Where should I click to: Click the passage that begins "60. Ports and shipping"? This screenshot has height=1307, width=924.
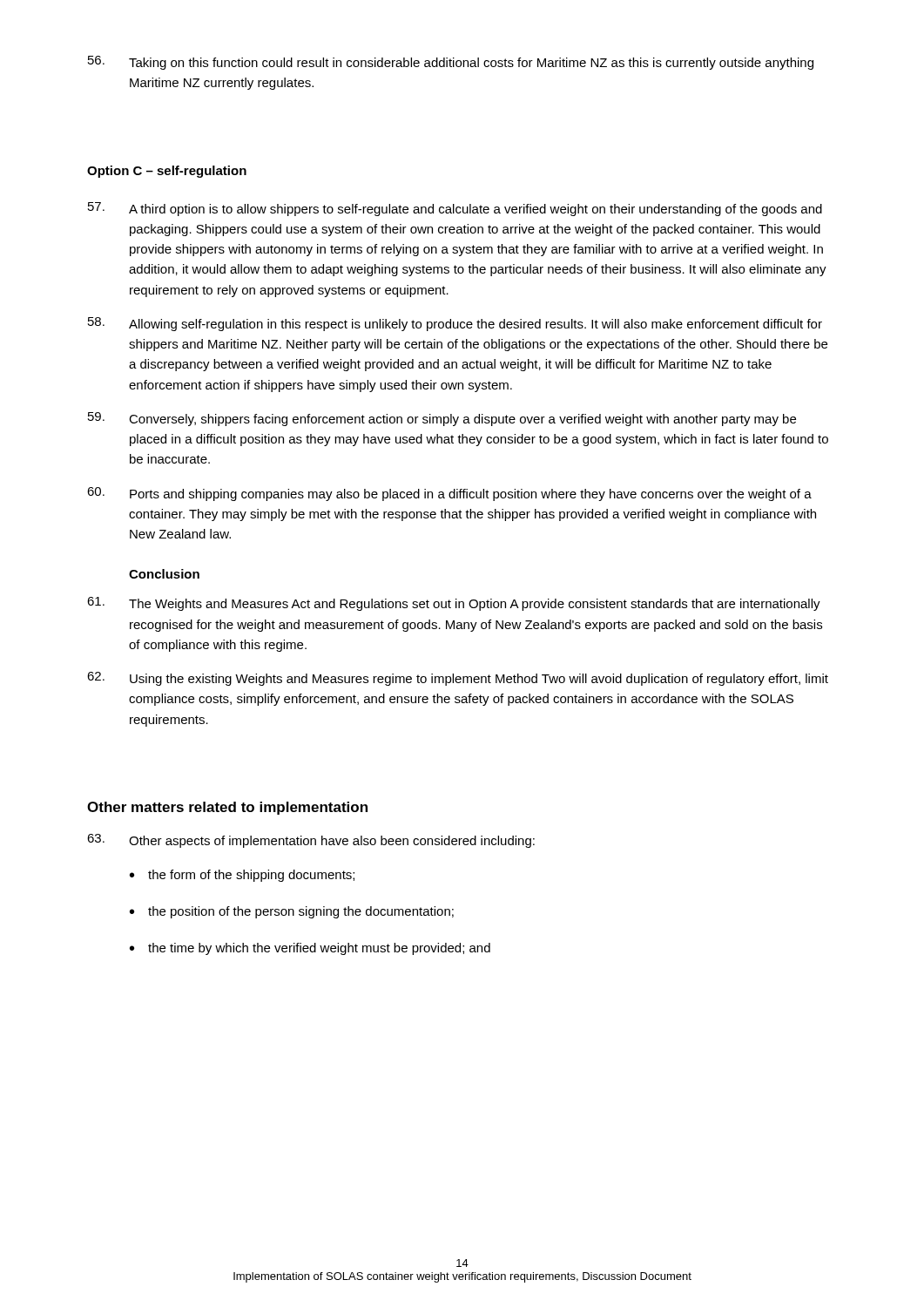point(462,514)
